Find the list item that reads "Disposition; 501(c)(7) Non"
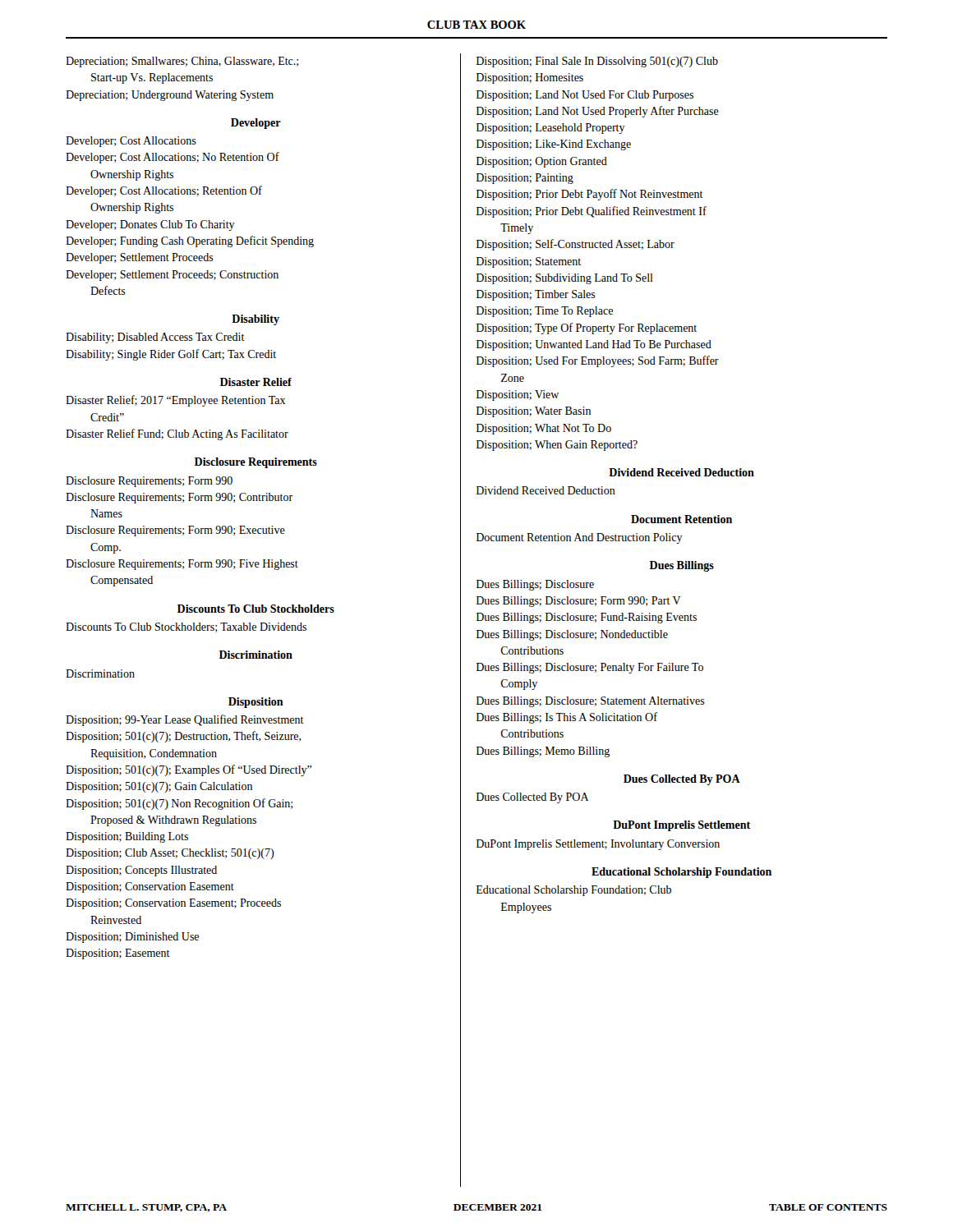This screenshot has height=1232, width=953. tap(180, 812)
